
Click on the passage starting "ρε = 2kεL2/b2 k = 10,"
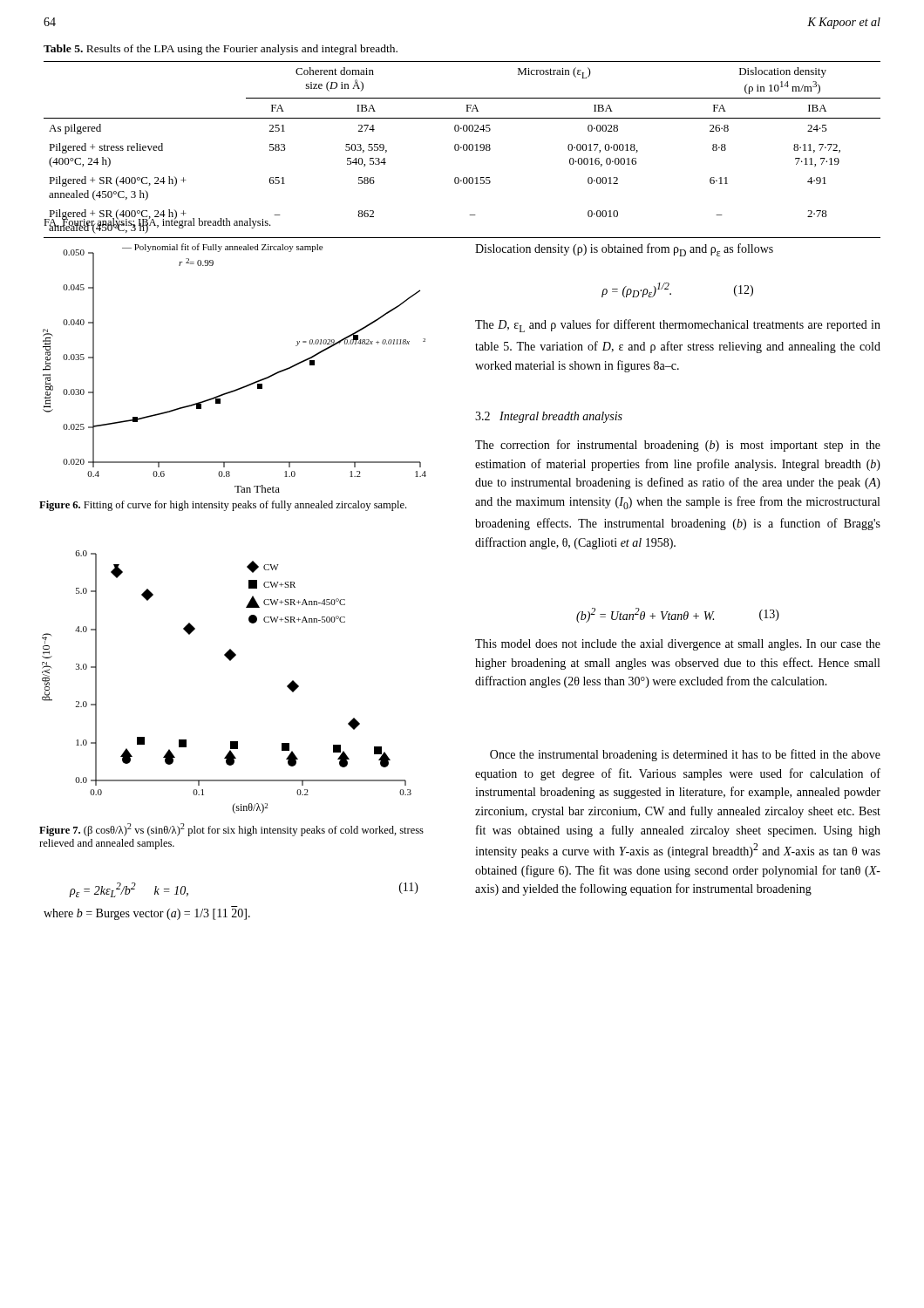tap(116, 889)
